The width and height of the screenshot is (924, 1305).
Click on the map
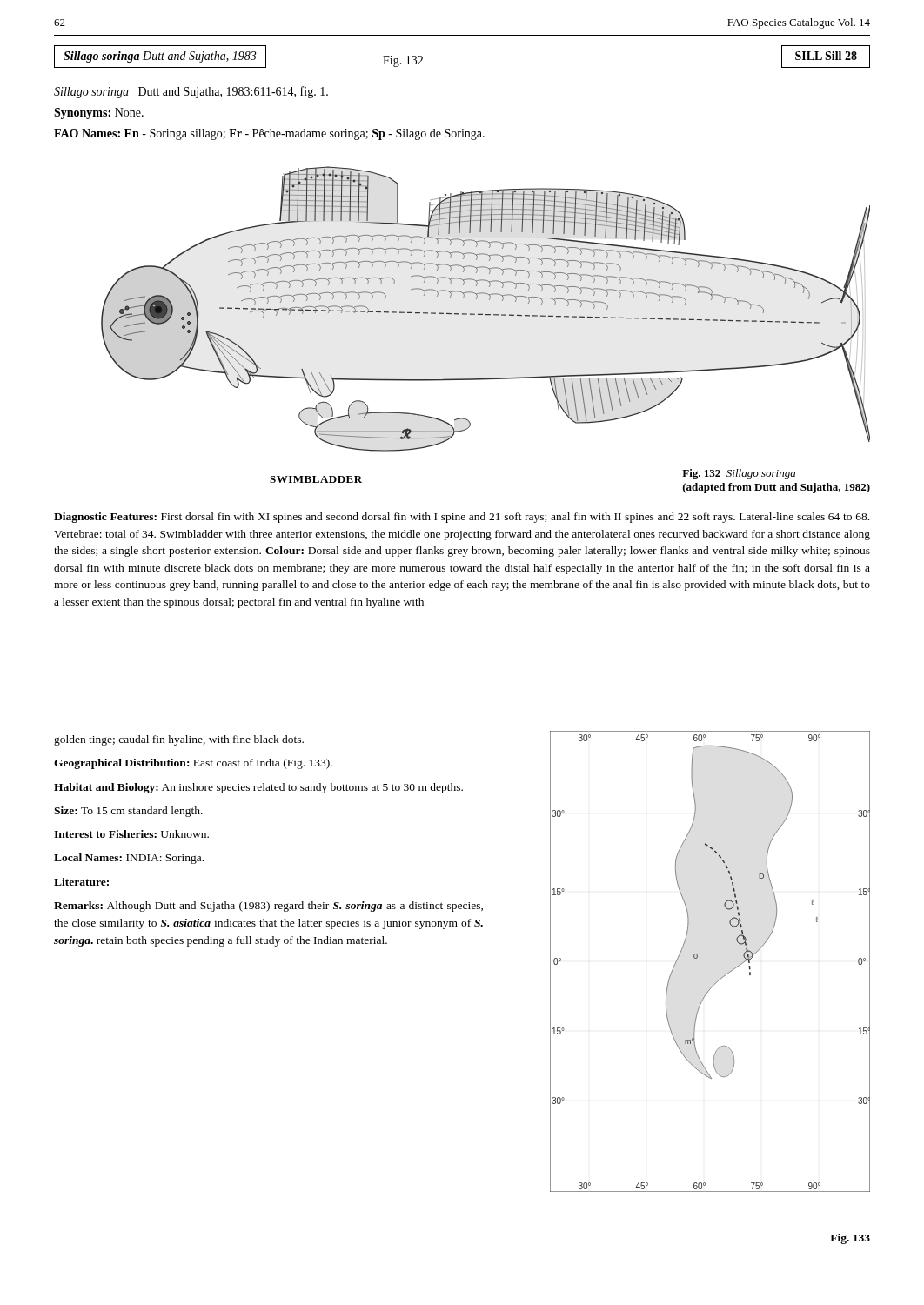[x=710, y=963]
